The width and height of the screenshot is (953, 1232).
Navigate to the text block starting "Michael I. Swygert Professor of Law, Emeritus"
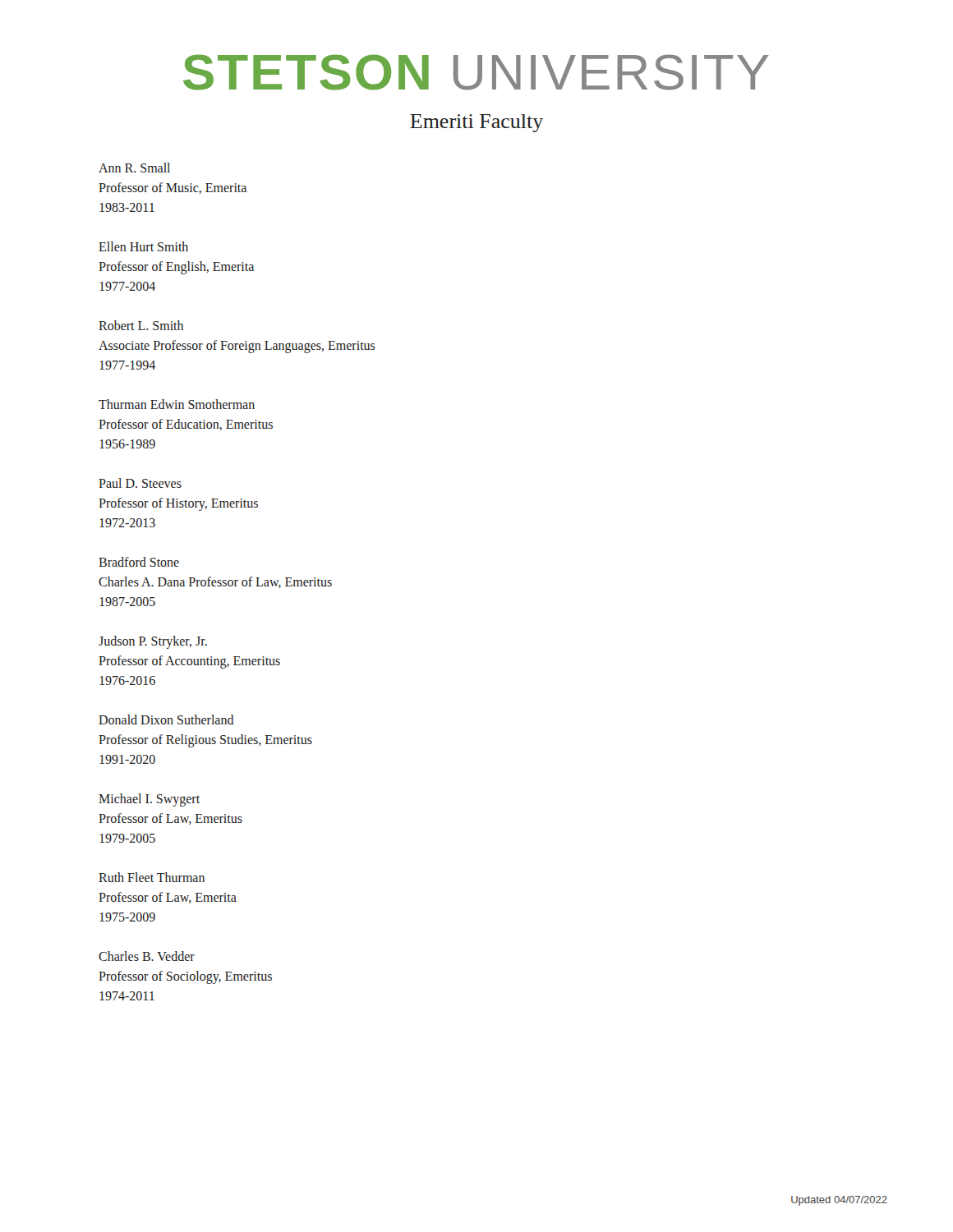pos(149,800)
